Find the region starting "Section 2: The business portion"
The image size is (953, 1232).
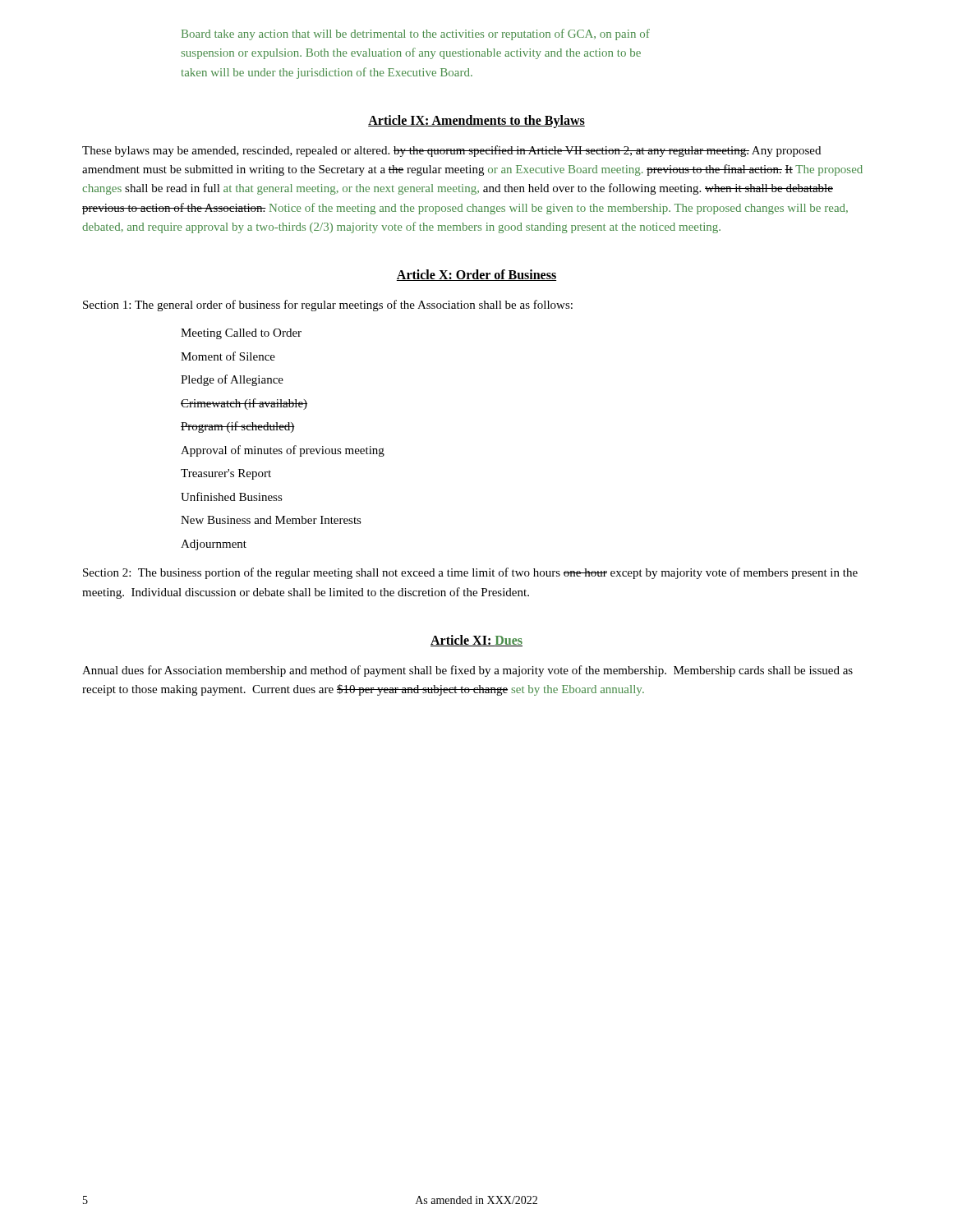(470, 582)
